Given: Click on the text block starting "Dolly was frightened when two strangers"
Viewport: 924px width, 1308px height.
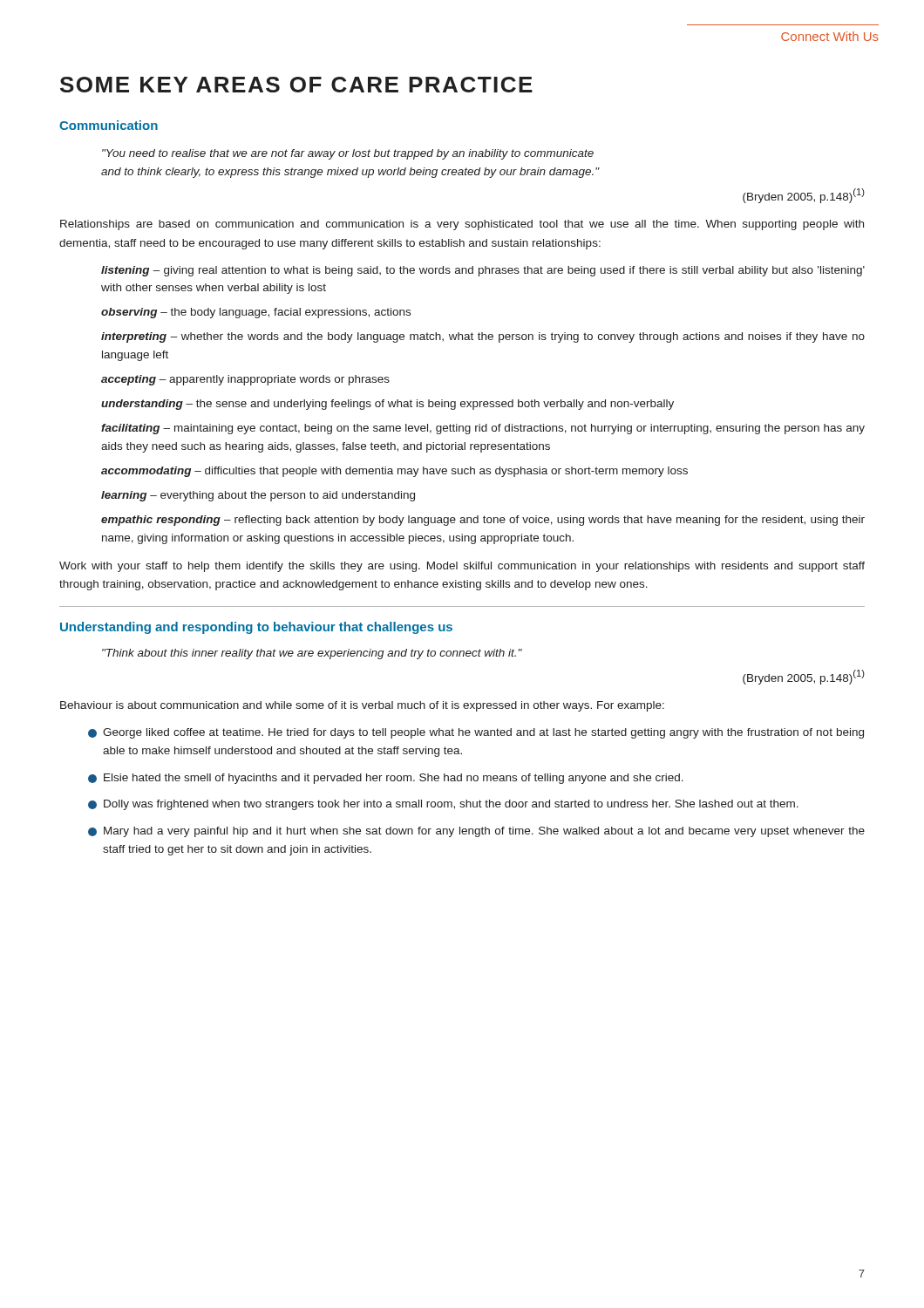Looking at the screenshot, I should pos(476,805).
